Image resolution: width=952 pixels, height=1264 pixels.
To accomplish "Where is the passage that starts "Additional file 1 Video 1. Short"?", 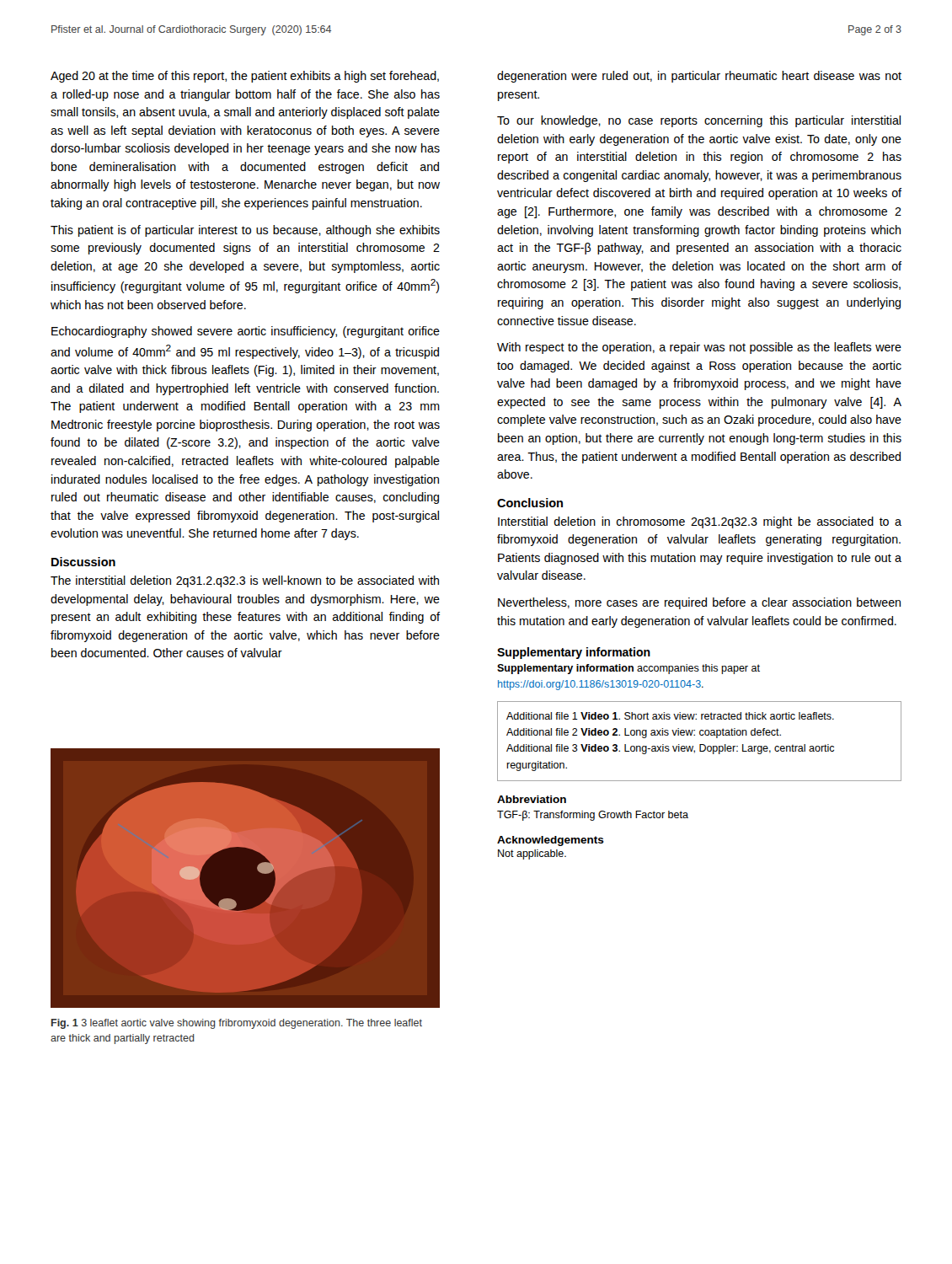I will pos(670,741).
